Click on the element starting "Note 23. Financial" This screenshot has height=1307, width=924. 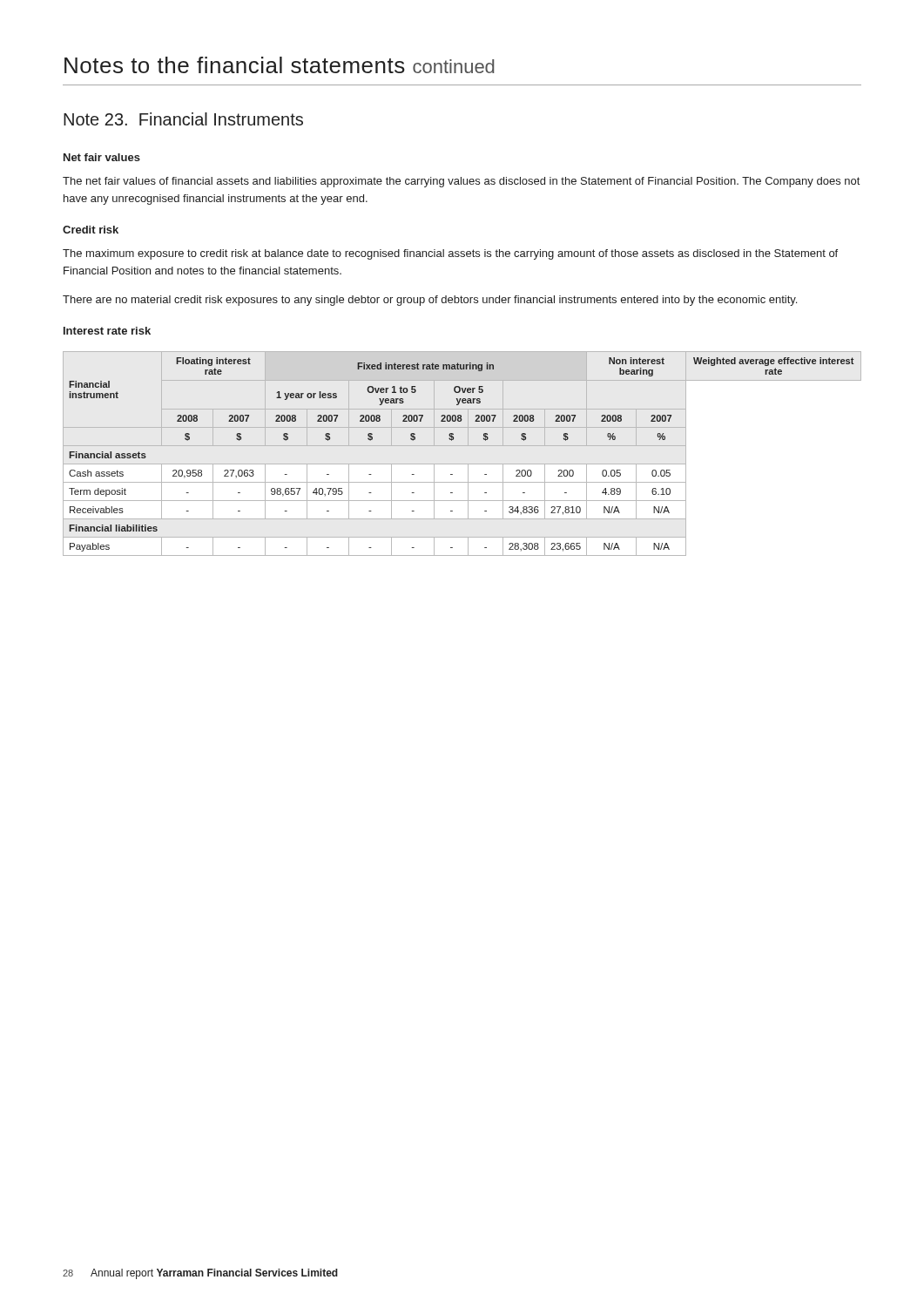pos(183,119)
